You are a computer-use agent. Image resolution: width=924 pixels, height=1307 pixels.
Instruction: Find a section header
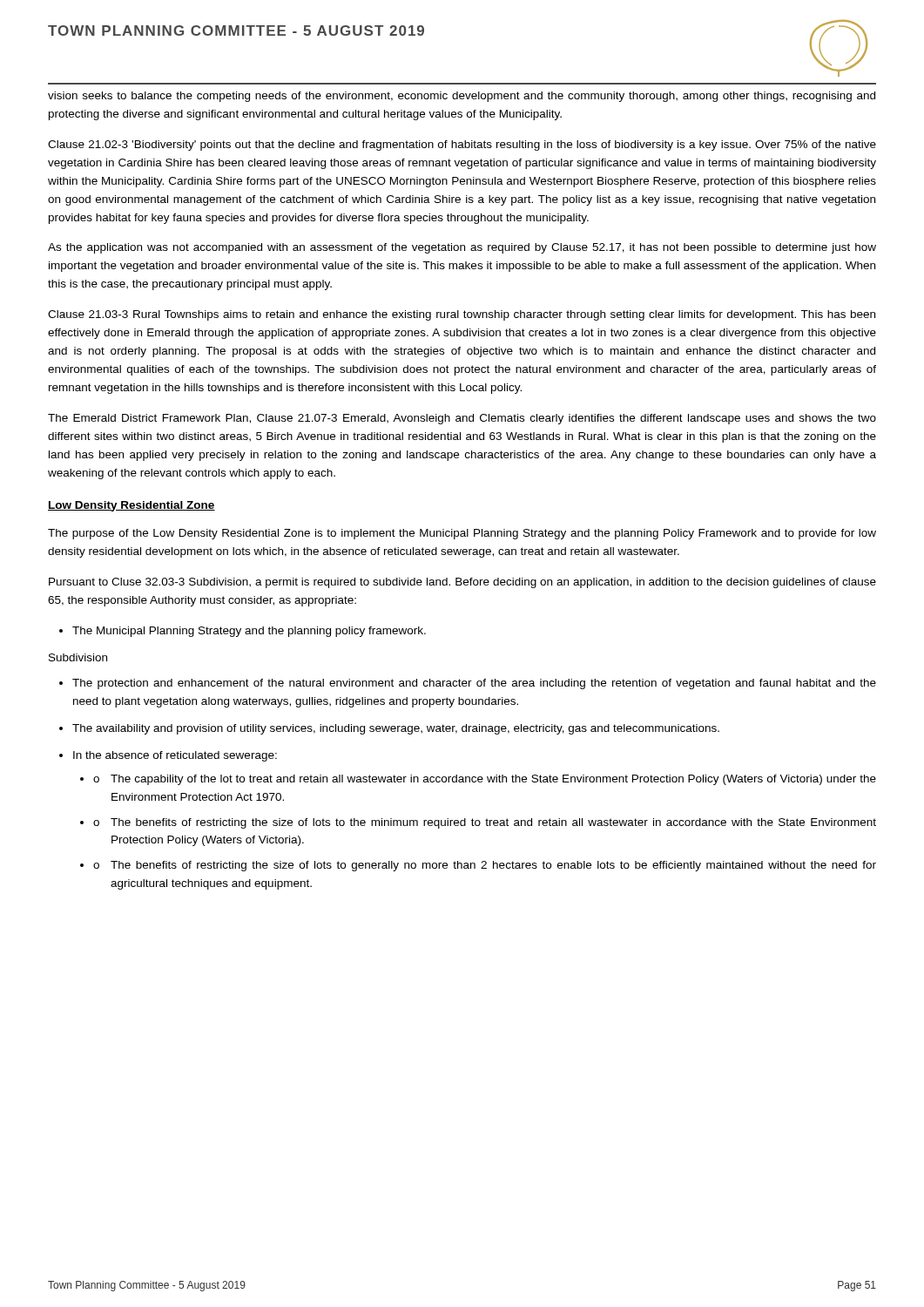tap(462, 505)
